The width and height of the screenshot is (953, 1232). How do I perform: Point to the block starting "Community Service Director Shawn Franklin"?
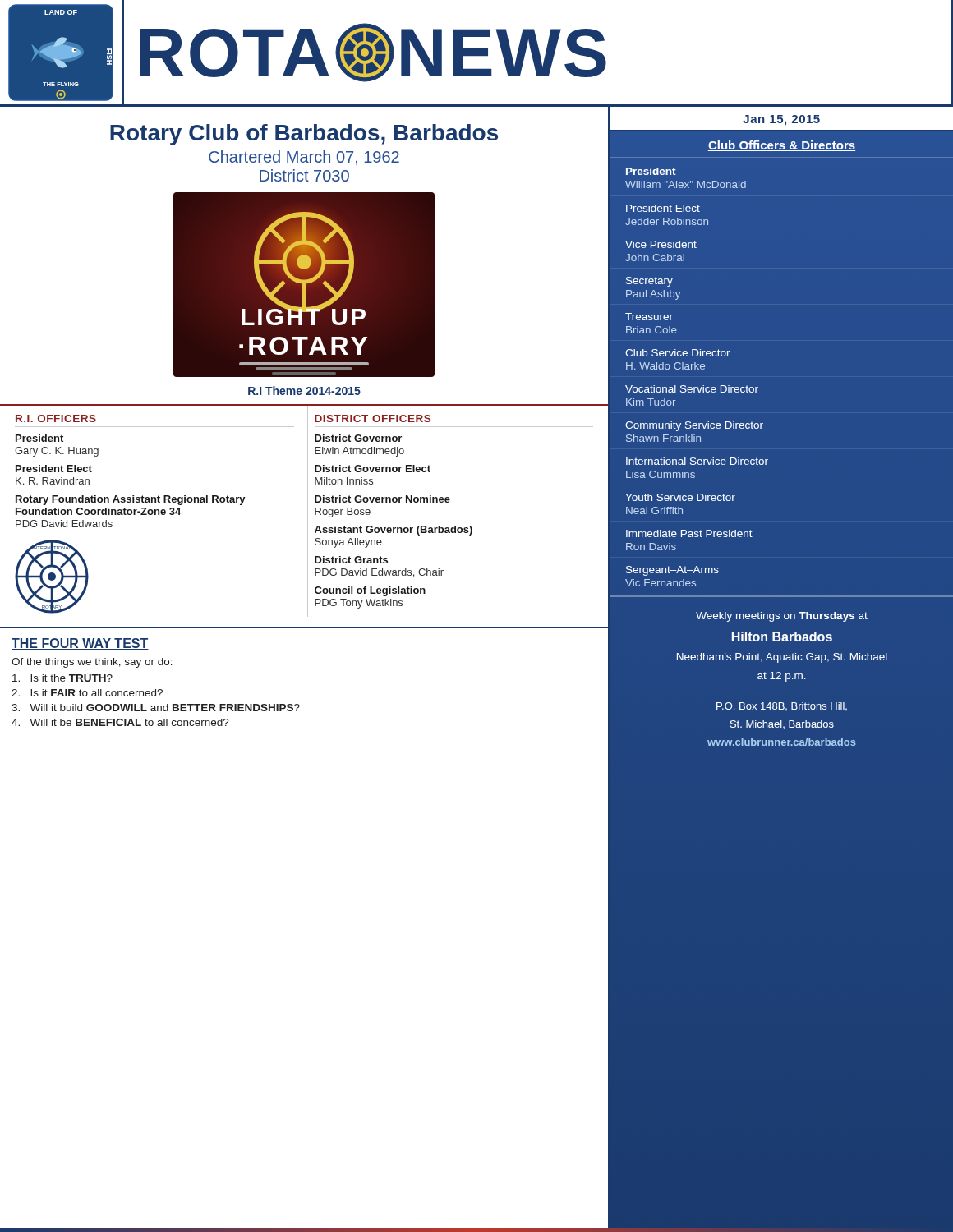694,426
